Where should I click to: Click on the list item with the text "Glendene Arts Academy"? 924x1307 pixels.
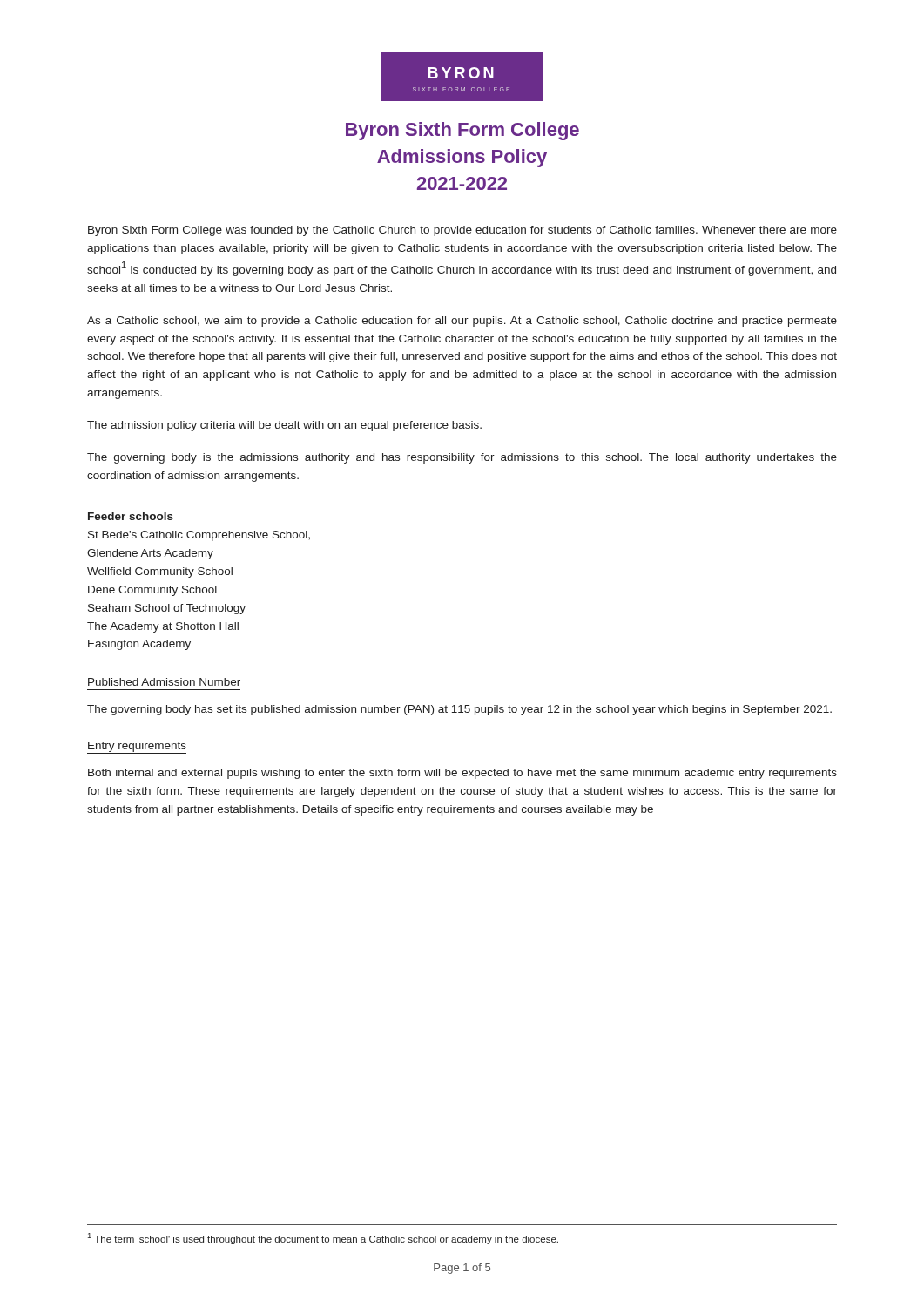(150, 553)
